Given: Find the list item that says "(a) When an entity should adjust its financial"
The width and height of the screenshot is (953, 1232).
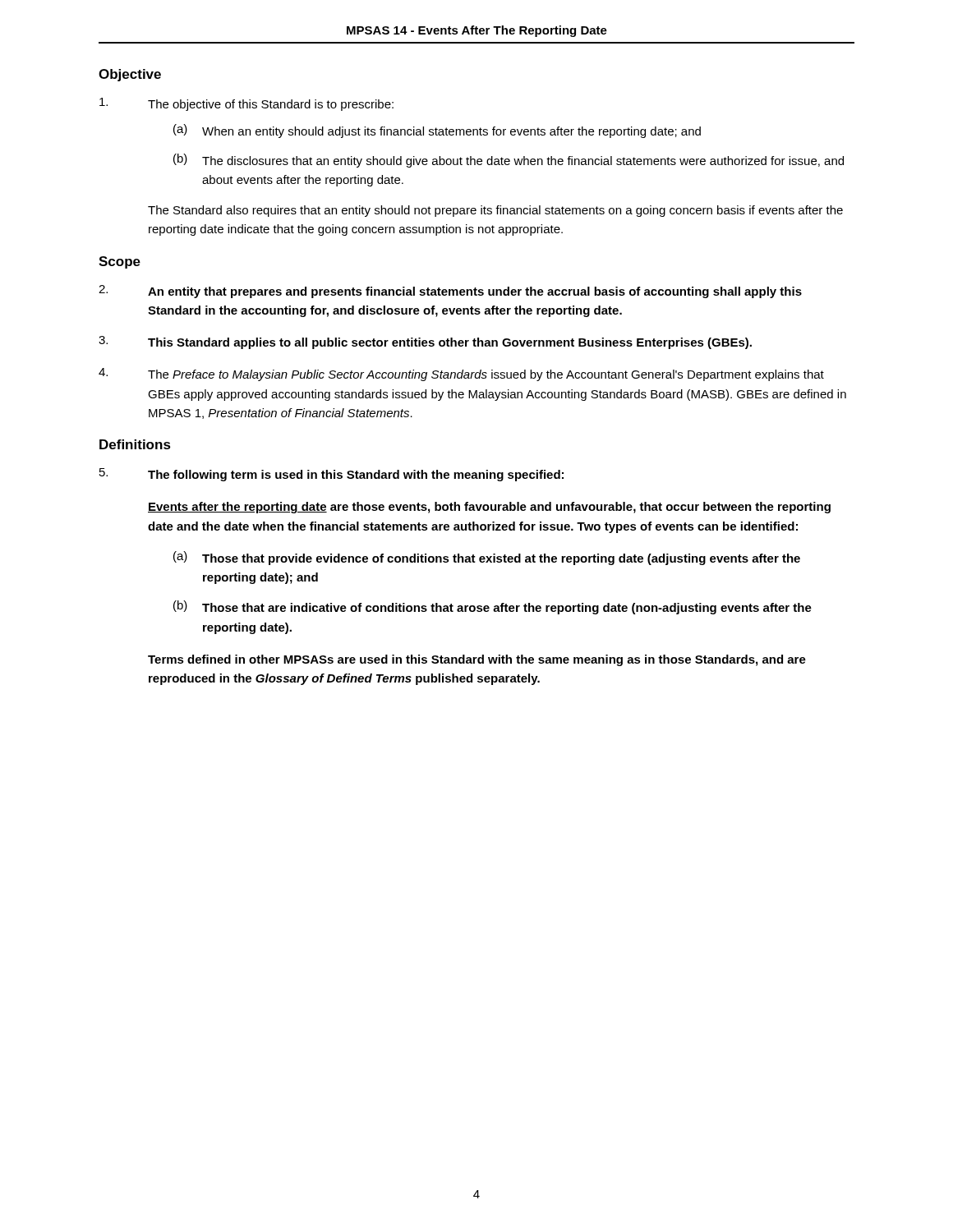Looking at the screenshot, I should pos(513,131).
